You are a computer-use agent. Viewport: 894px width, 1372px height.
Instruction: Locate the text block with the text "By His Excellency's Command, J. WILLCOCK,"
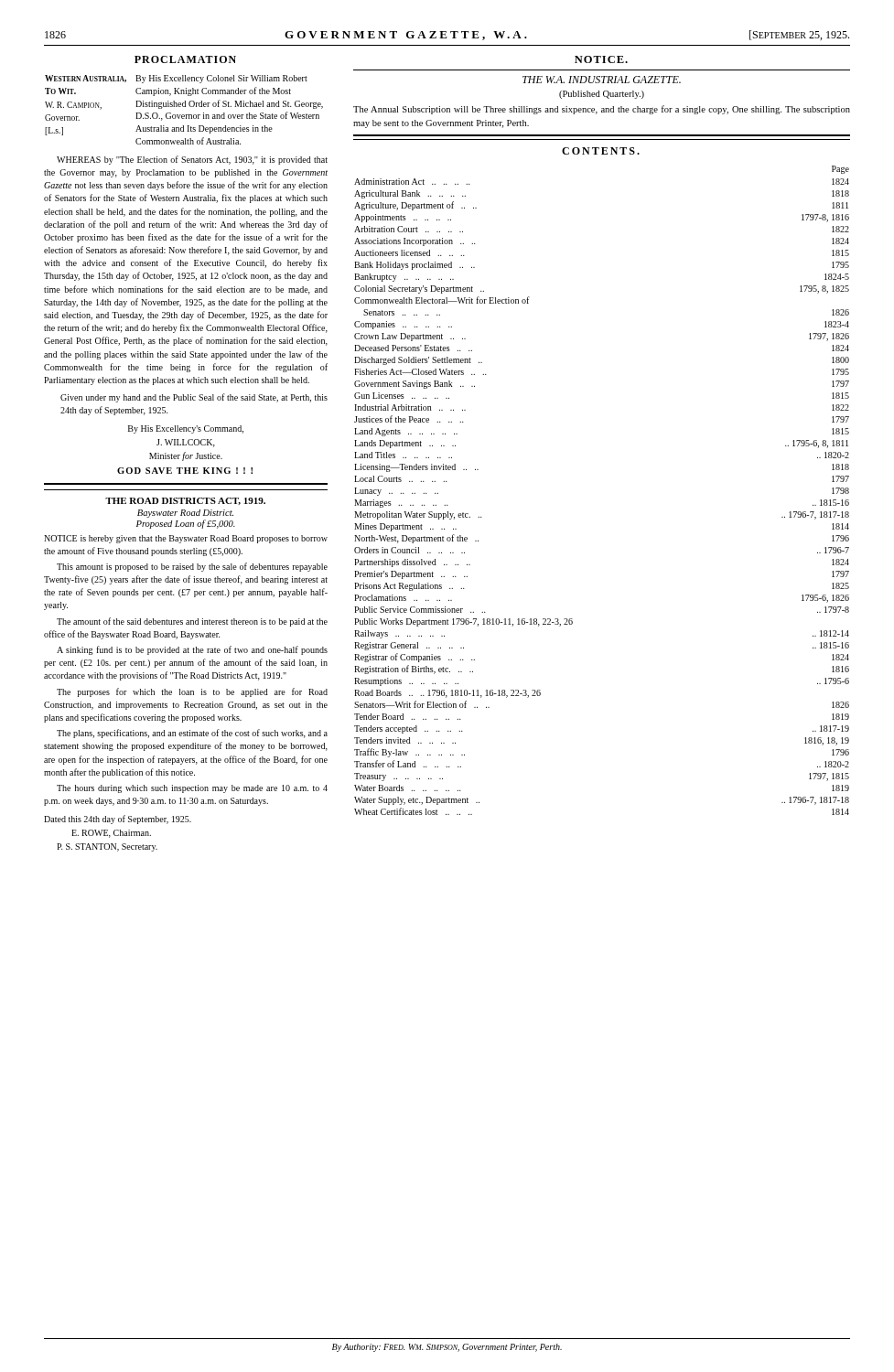tap(186, 442)
